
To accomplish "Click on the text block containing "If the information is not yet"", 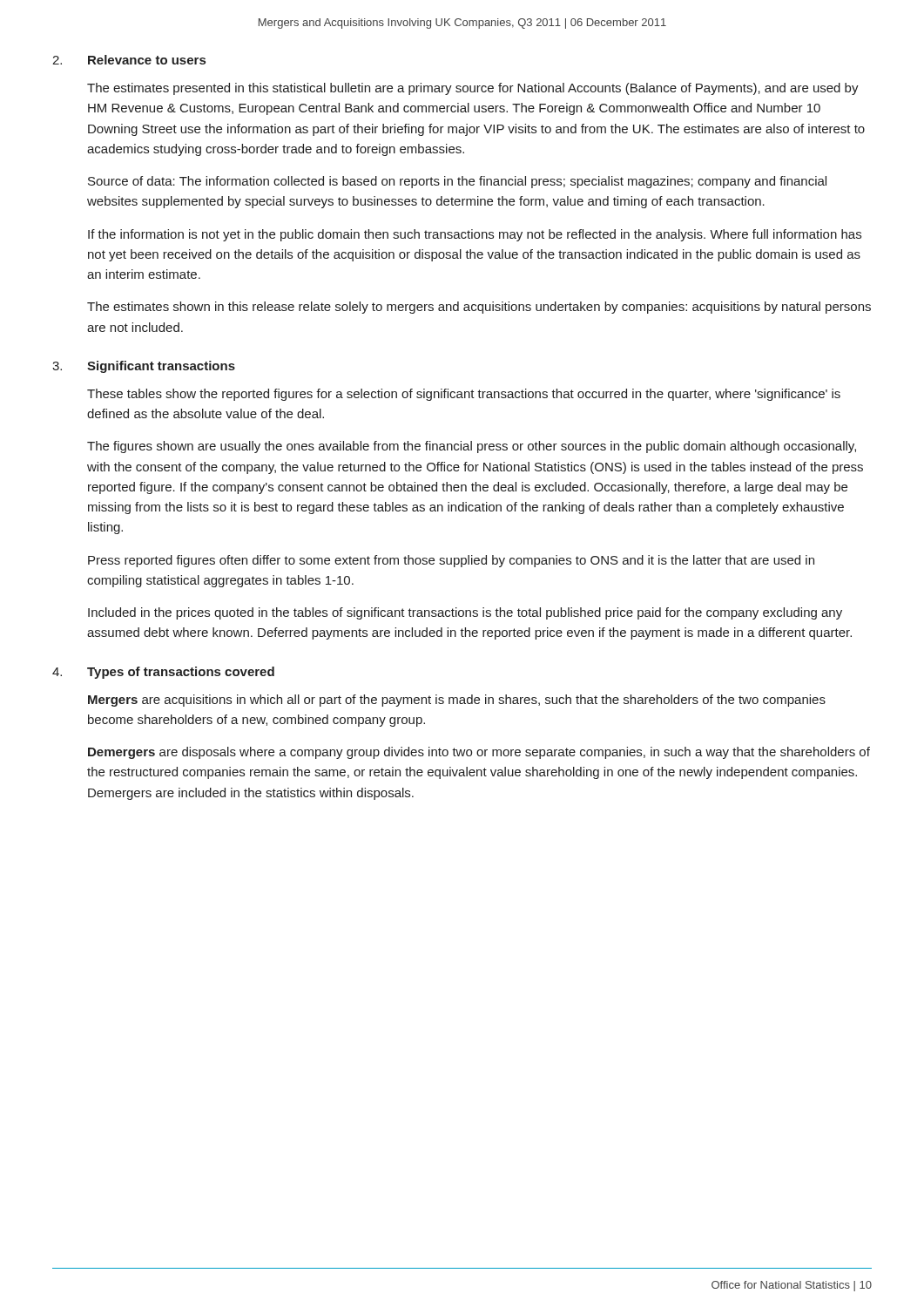I will tap(474, 254).
